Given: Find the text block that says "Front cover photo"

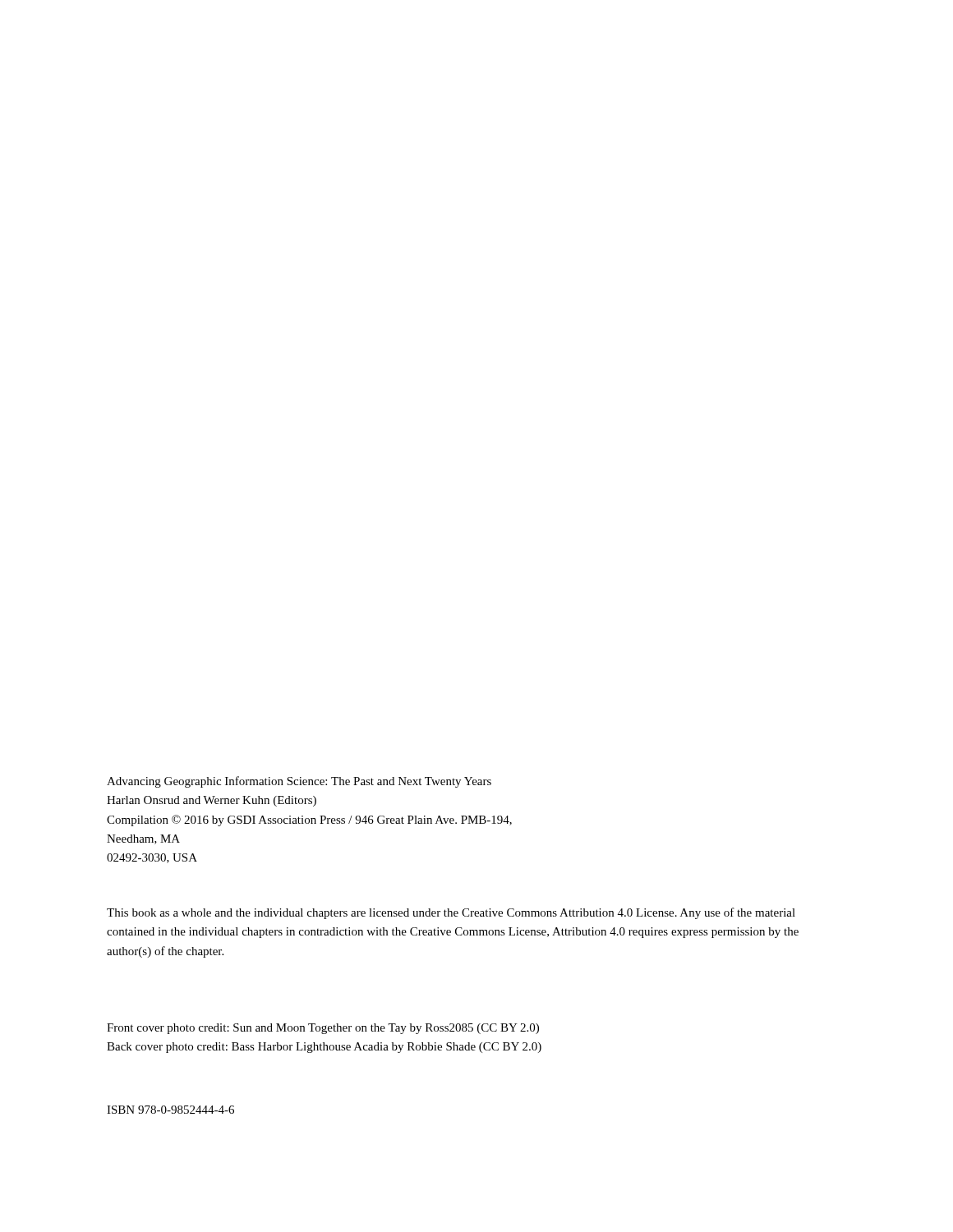Looking at the screenshot, I should point(324,1037).
